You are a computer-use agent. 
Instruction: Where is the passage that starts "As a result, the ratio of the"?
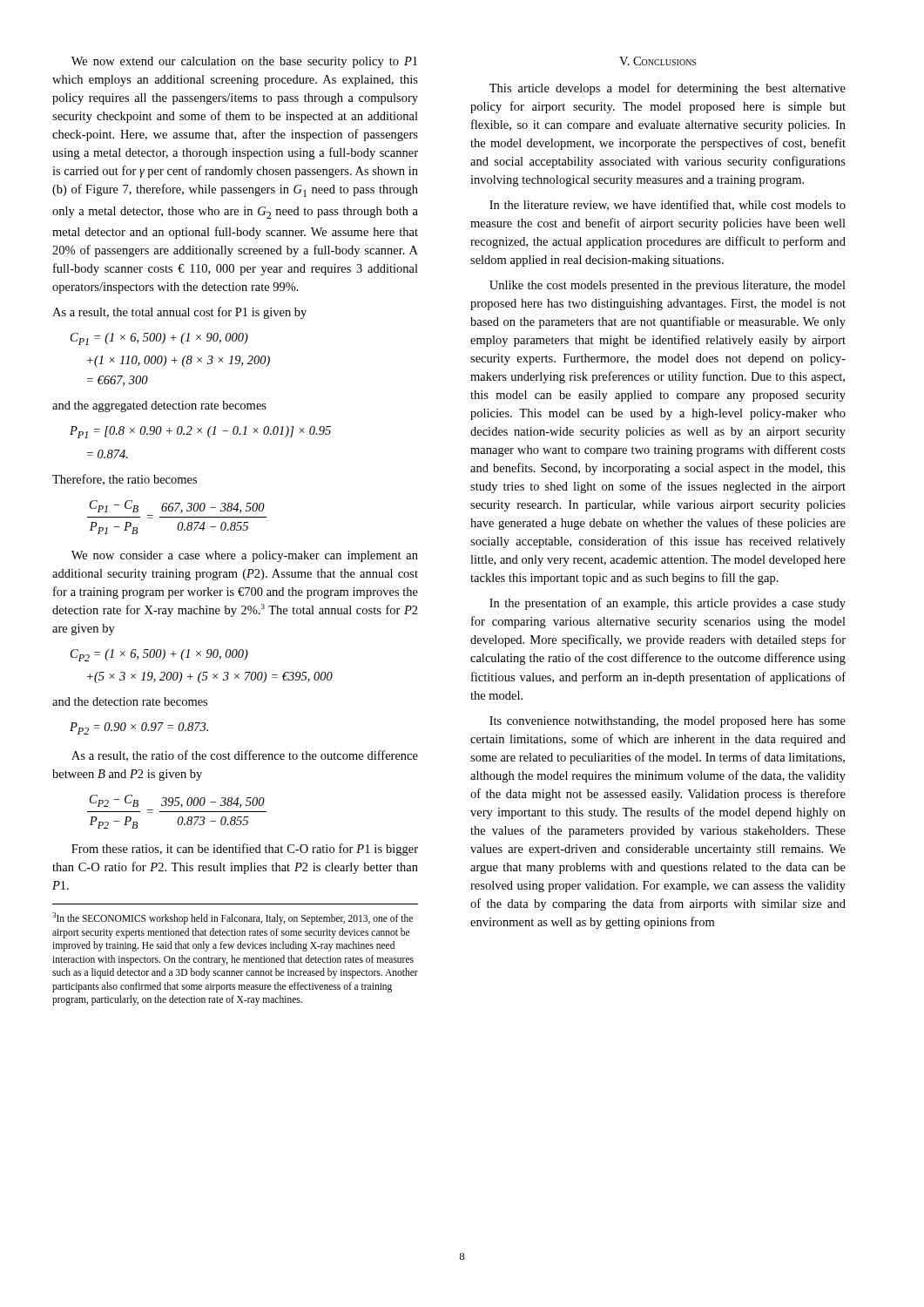click(235, 765)
